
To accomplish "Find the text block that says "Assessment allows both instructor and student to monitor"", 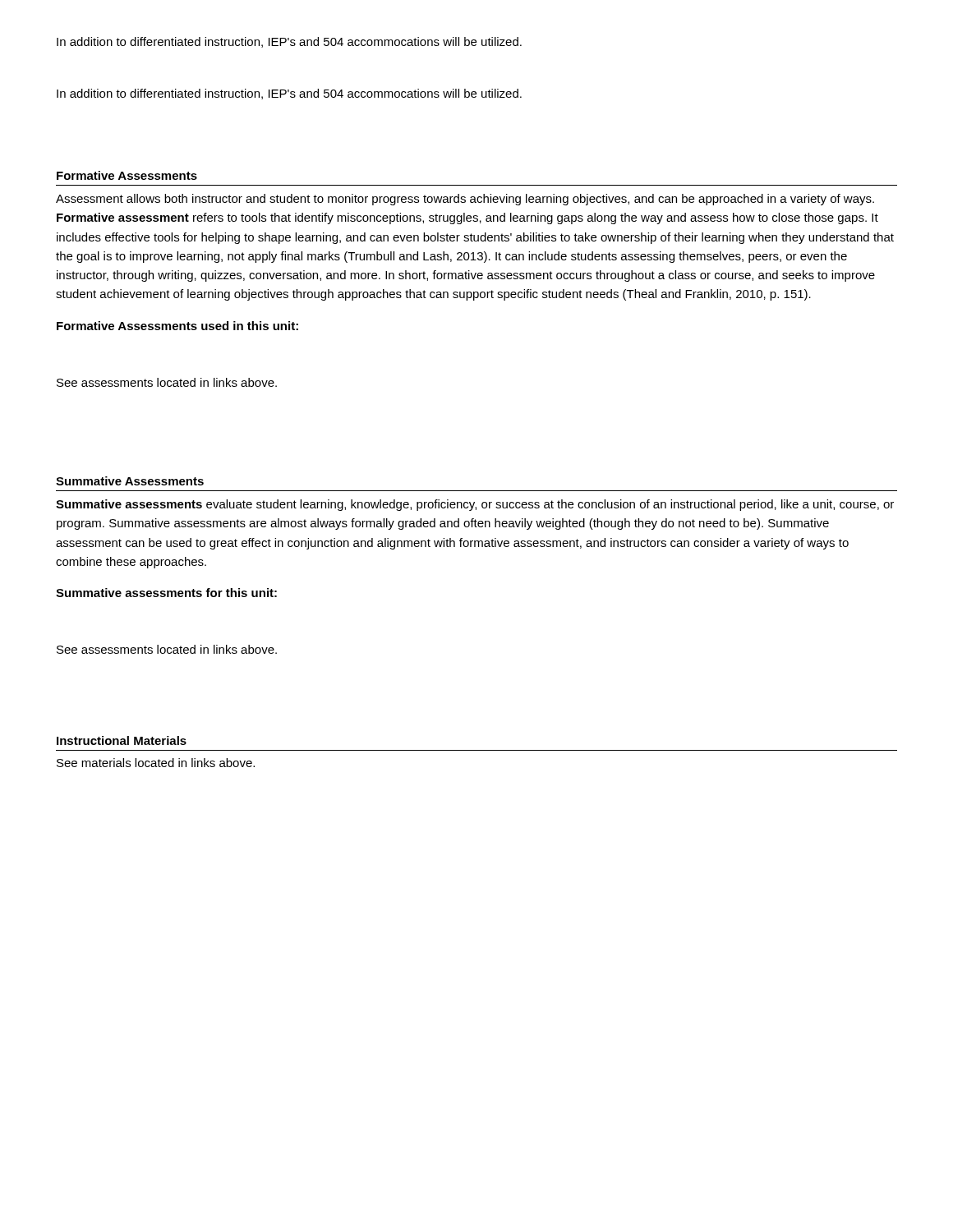I will pos(475,246).
